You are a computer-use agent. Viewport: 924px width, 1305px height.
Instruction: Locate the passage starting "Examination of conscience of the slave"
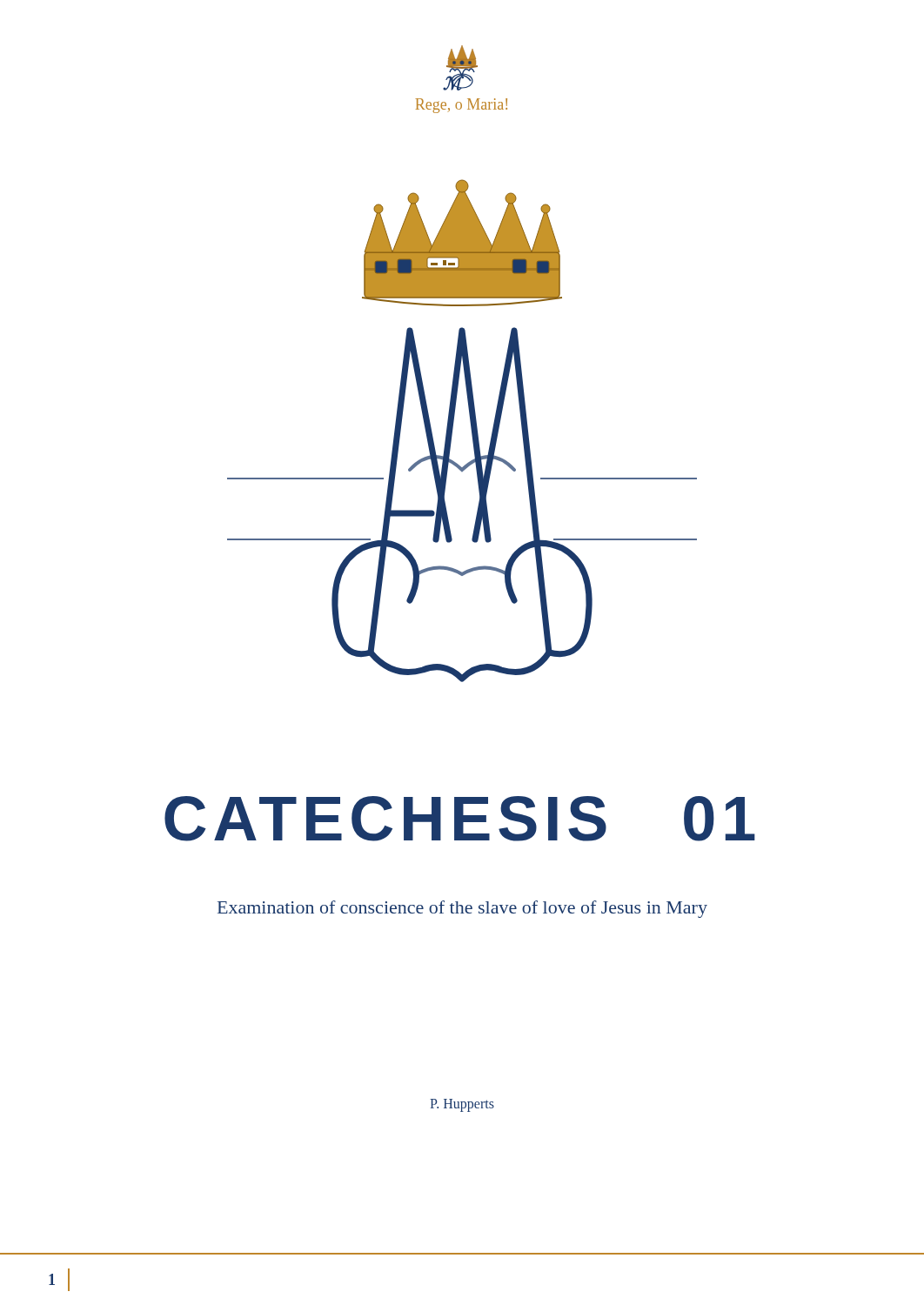[x=462, y=907]
